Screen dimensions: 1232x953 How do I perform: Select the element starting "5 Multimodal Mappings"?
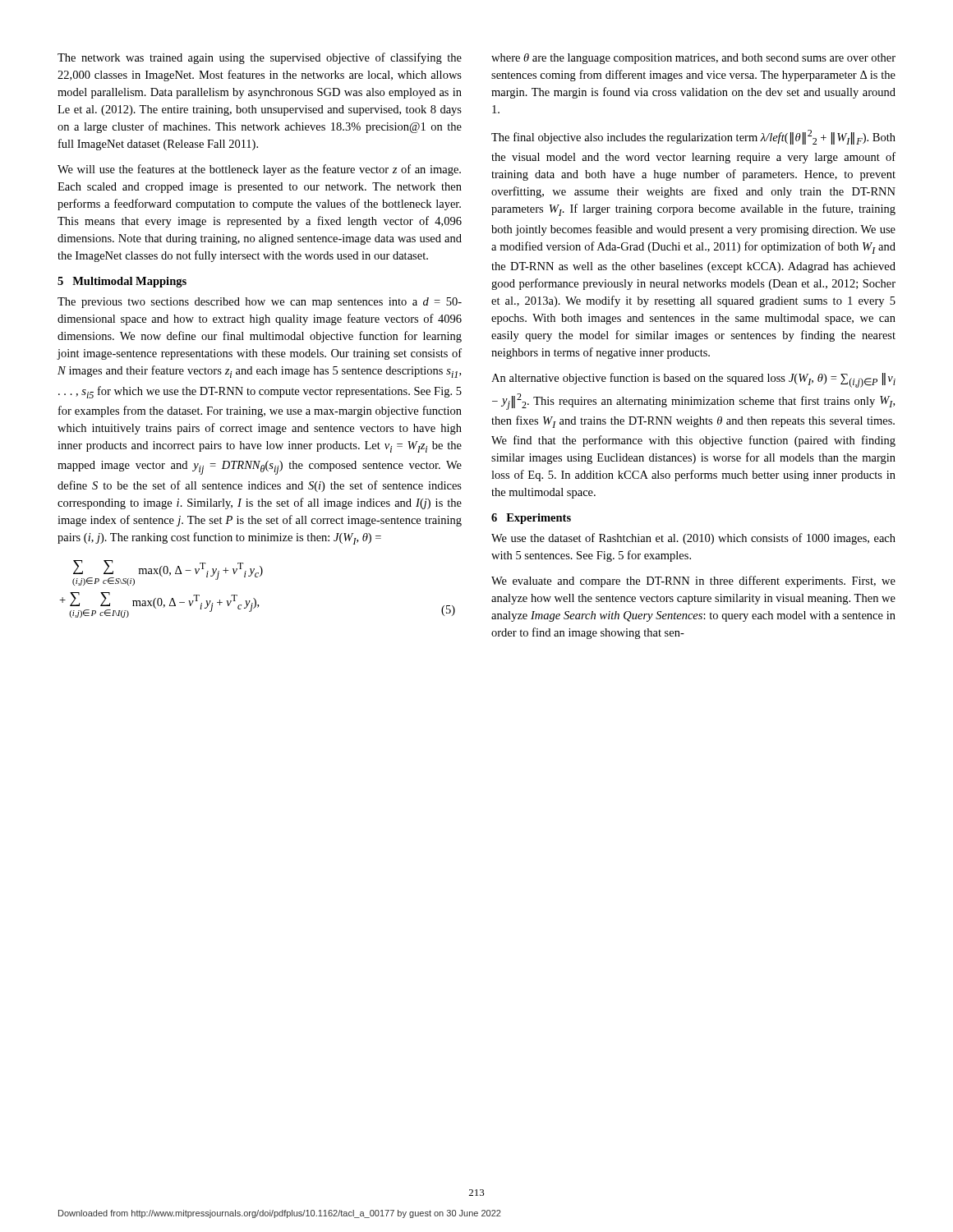point(122,282)
